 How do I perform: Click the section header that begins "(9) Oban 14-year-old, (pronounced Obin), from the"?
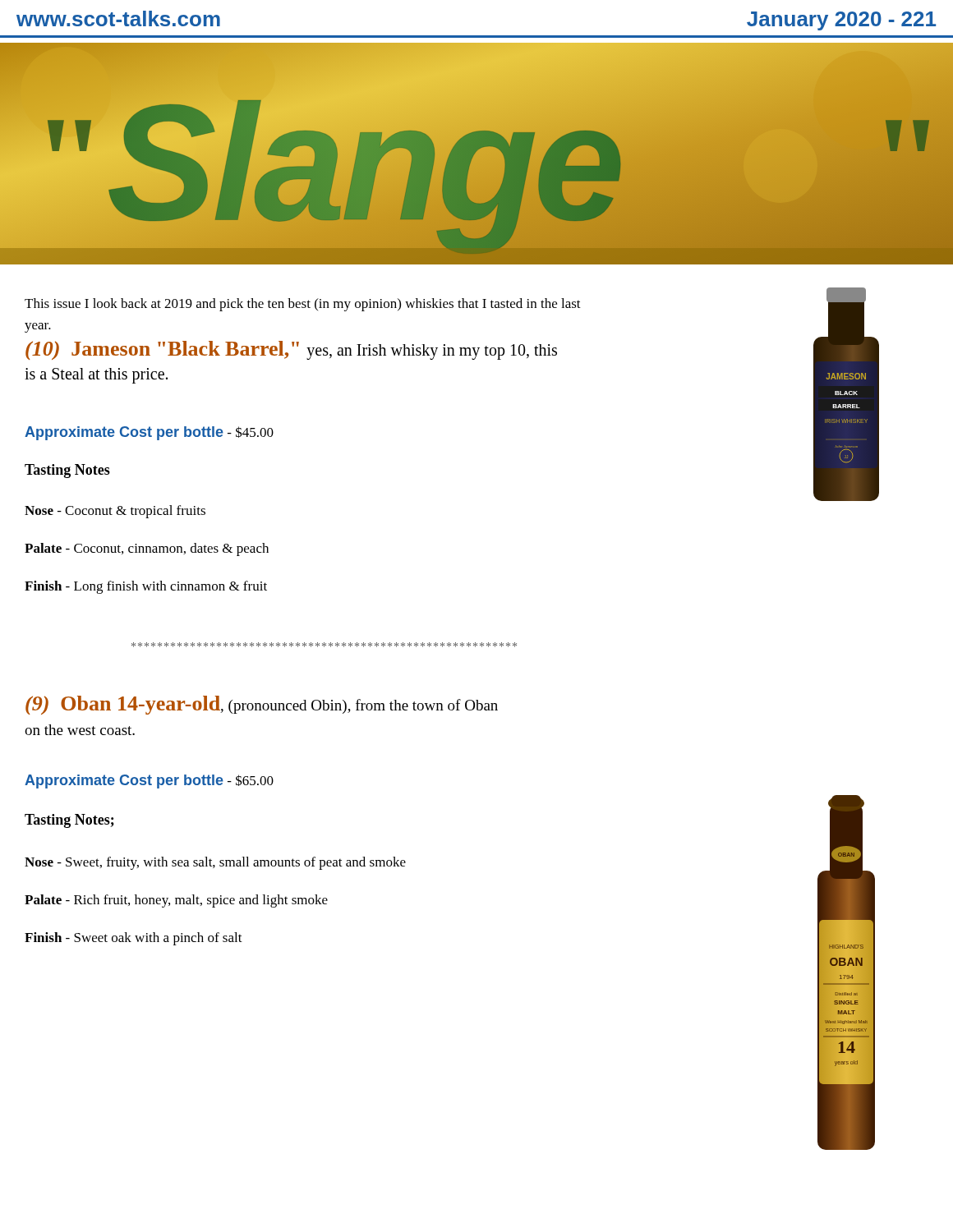[x=304, y=714]
